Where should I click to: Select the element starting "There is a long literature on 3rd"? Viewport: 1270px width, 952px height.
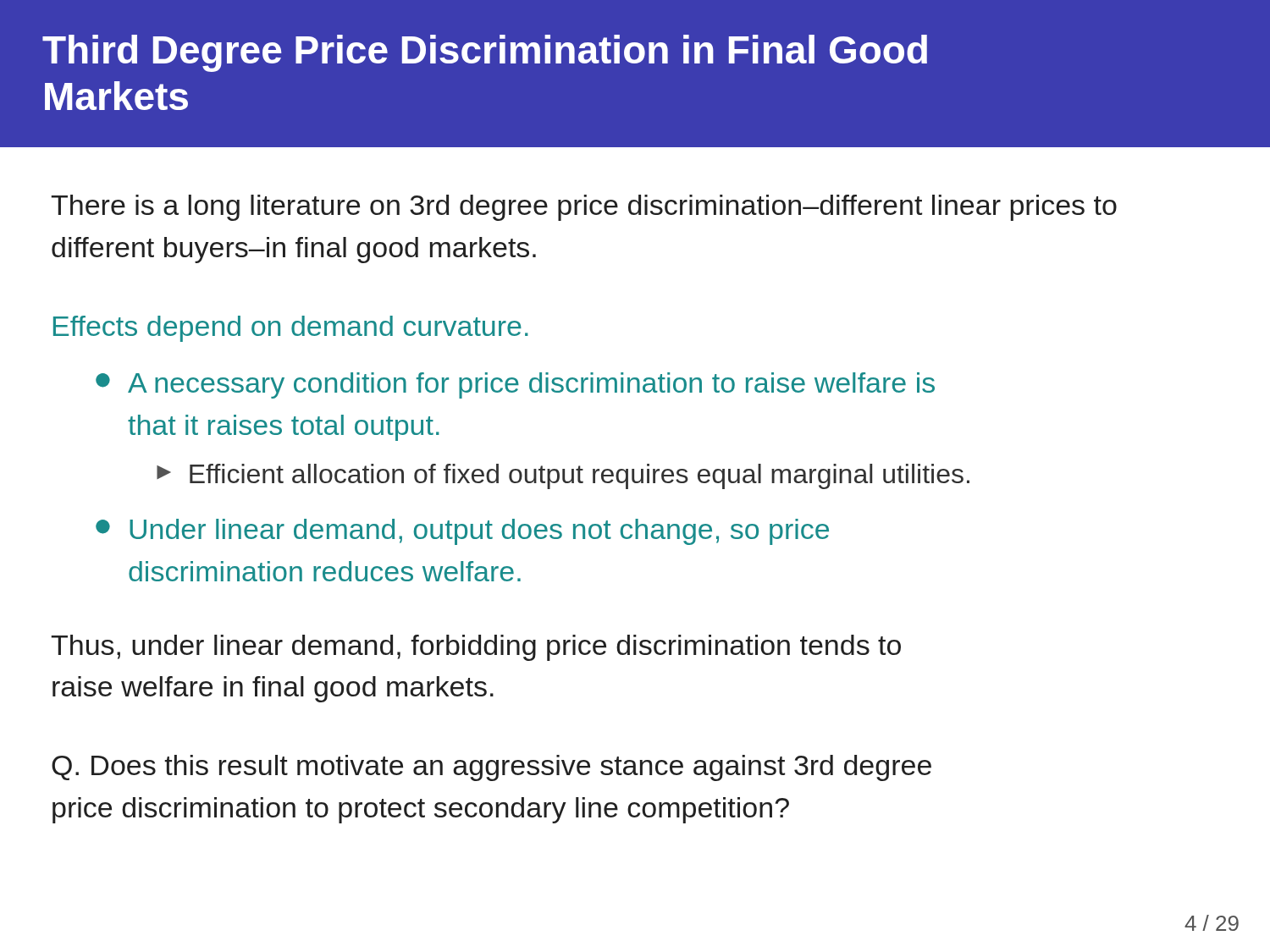(584, 226)
